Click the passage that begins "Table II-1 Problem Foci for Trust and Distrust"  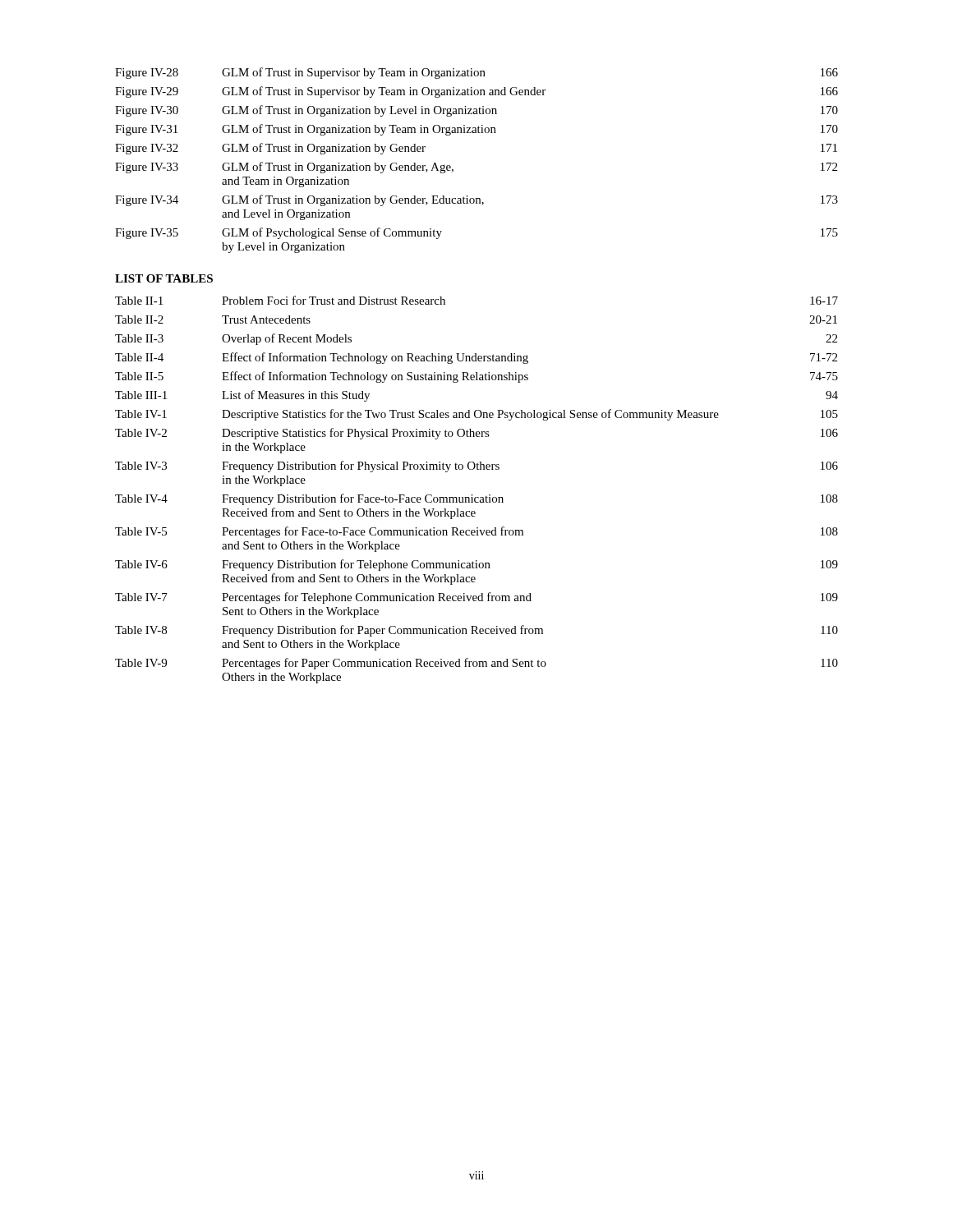139,299
